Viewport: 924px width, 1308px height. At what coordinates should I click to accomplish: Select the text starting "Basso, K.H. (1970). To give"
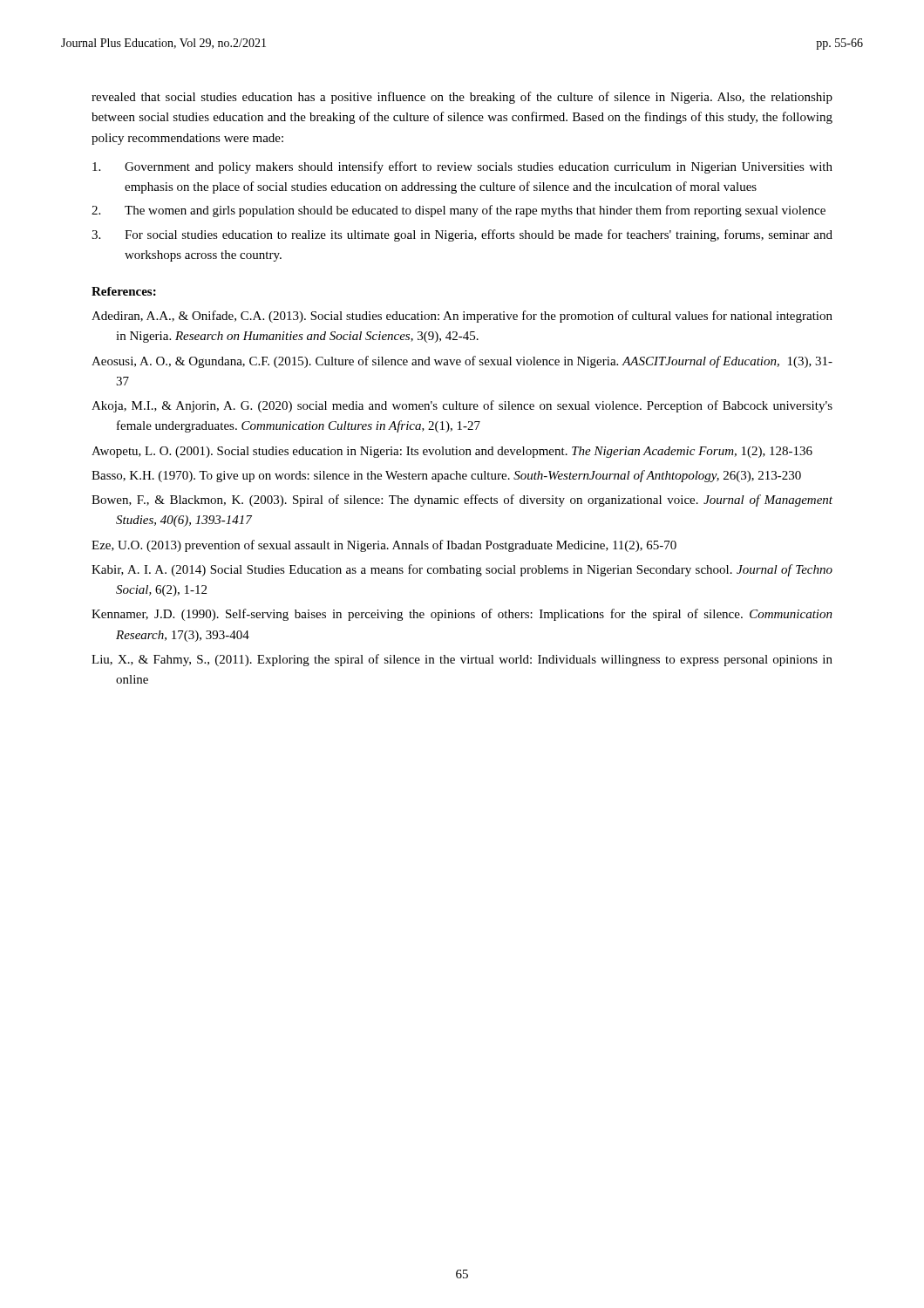pos(446,475)
